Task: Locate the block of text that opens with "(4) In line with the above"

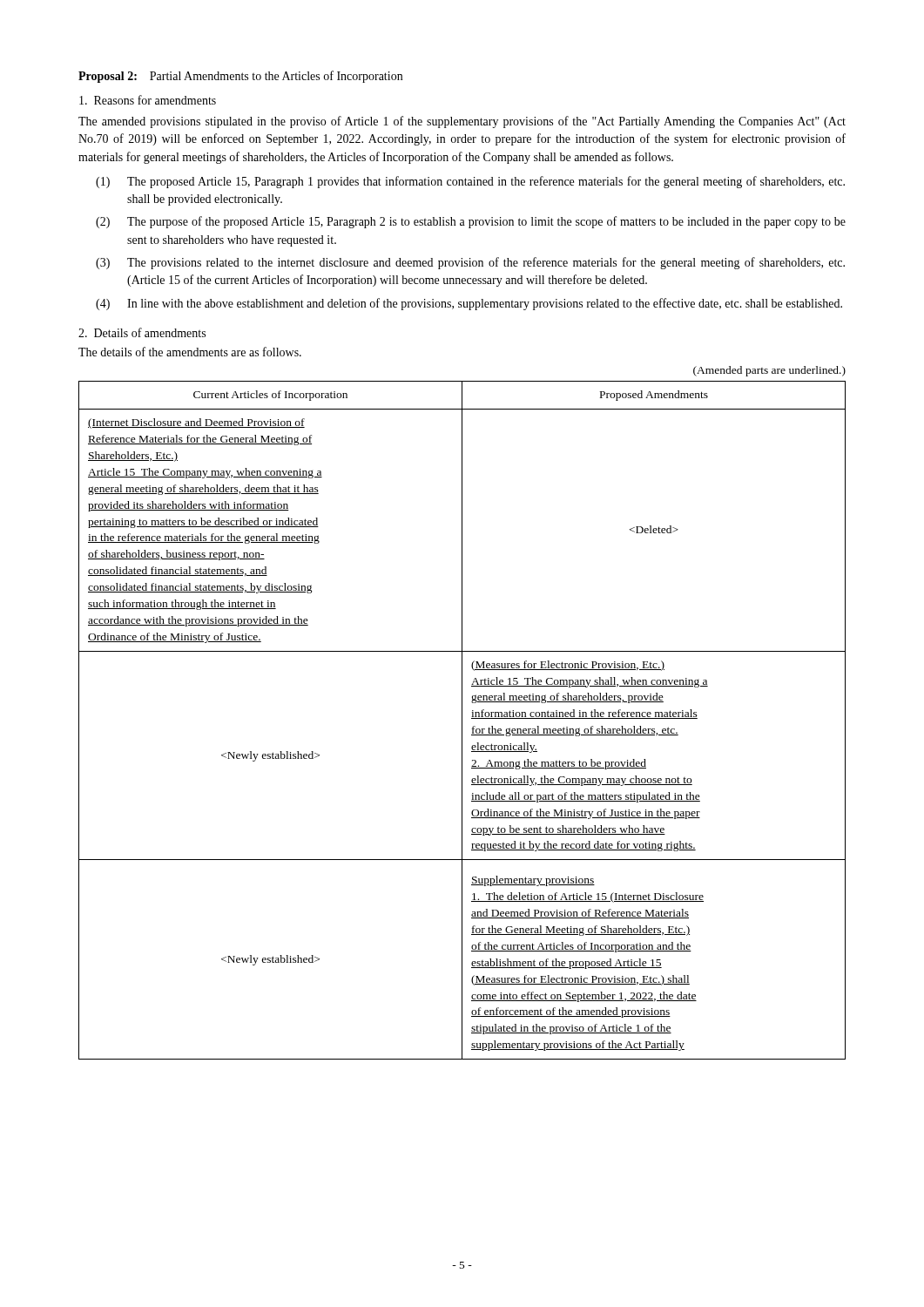Action: [462, 304]
